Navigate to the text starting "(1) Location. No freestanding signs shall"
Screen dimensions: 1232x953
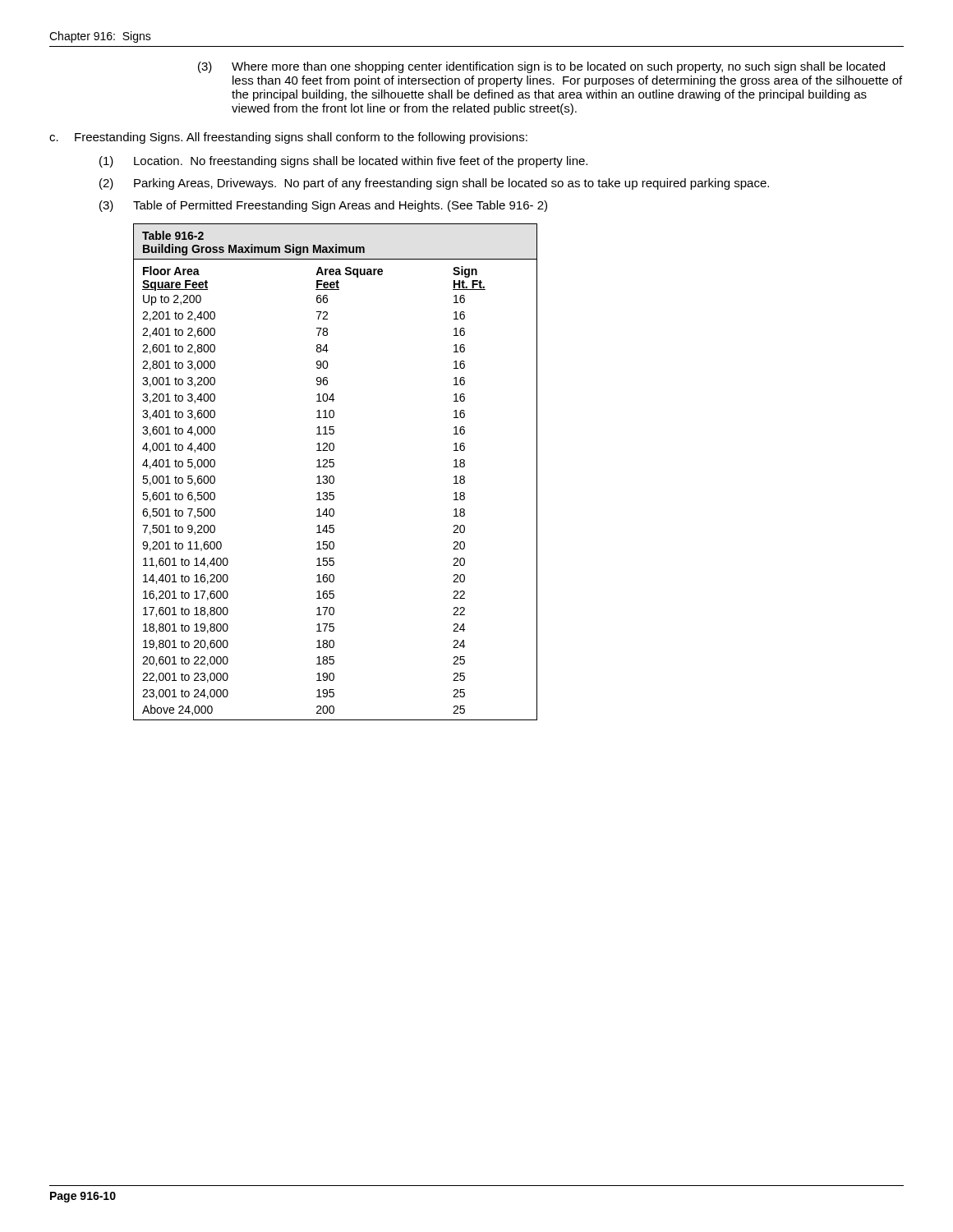pyautogui.click(x=501, y=161)
